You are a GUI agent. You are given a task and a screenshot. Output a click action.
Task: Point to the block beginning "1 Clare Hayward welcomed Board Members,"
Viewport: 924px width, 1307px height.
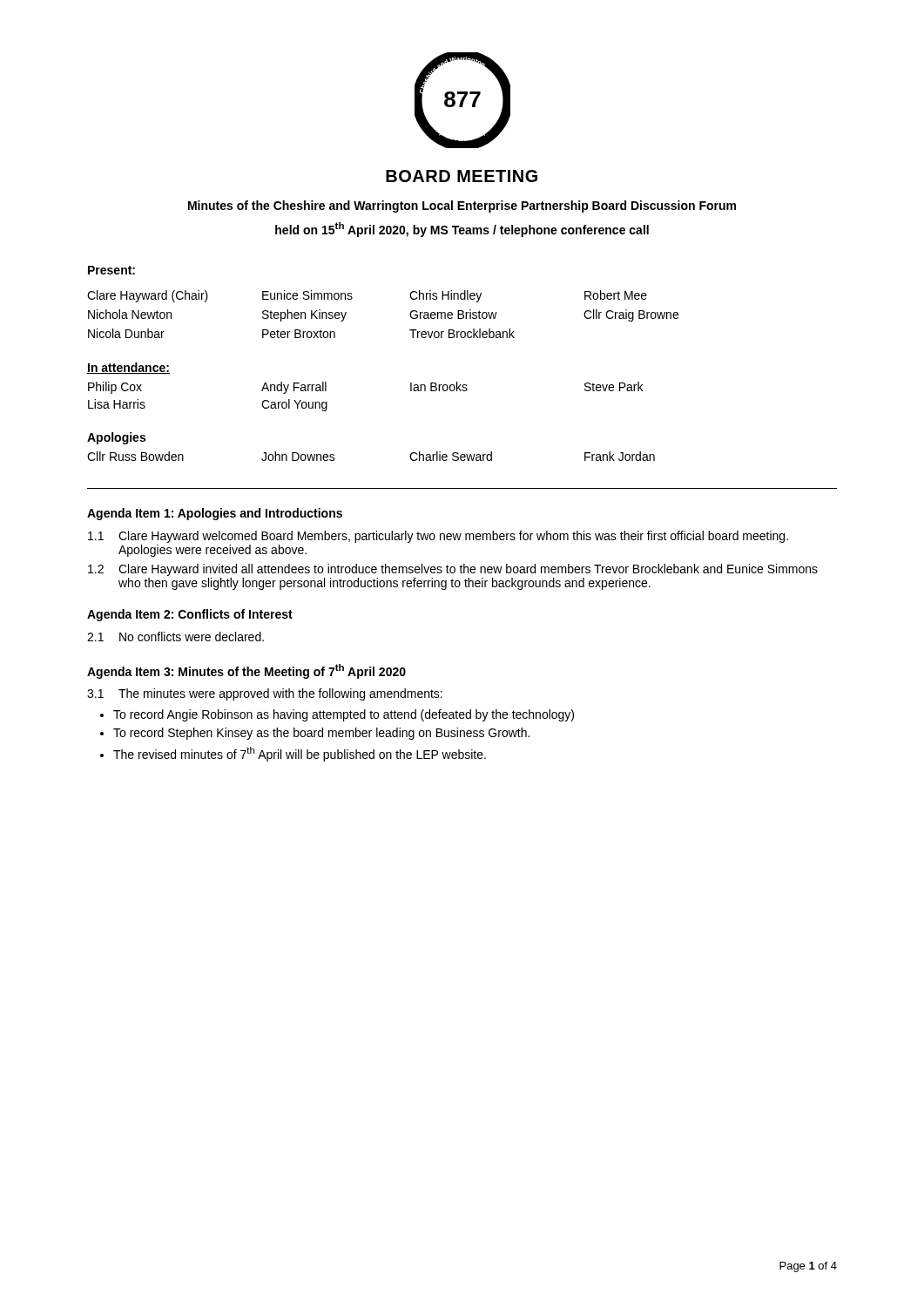(x=462, y=543)
